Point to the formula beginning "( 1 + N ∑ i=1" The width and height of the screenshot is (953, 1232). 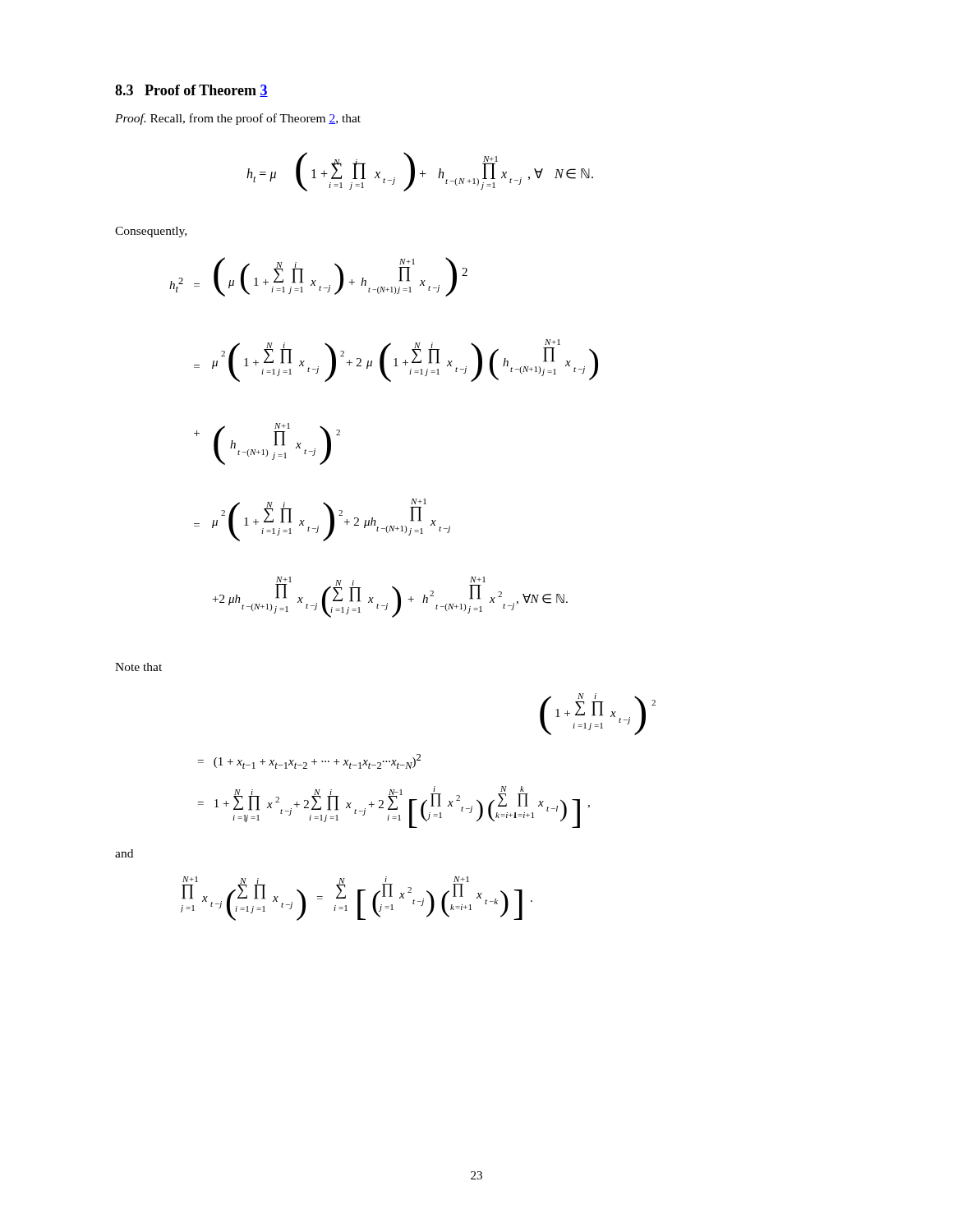(424, 758)
